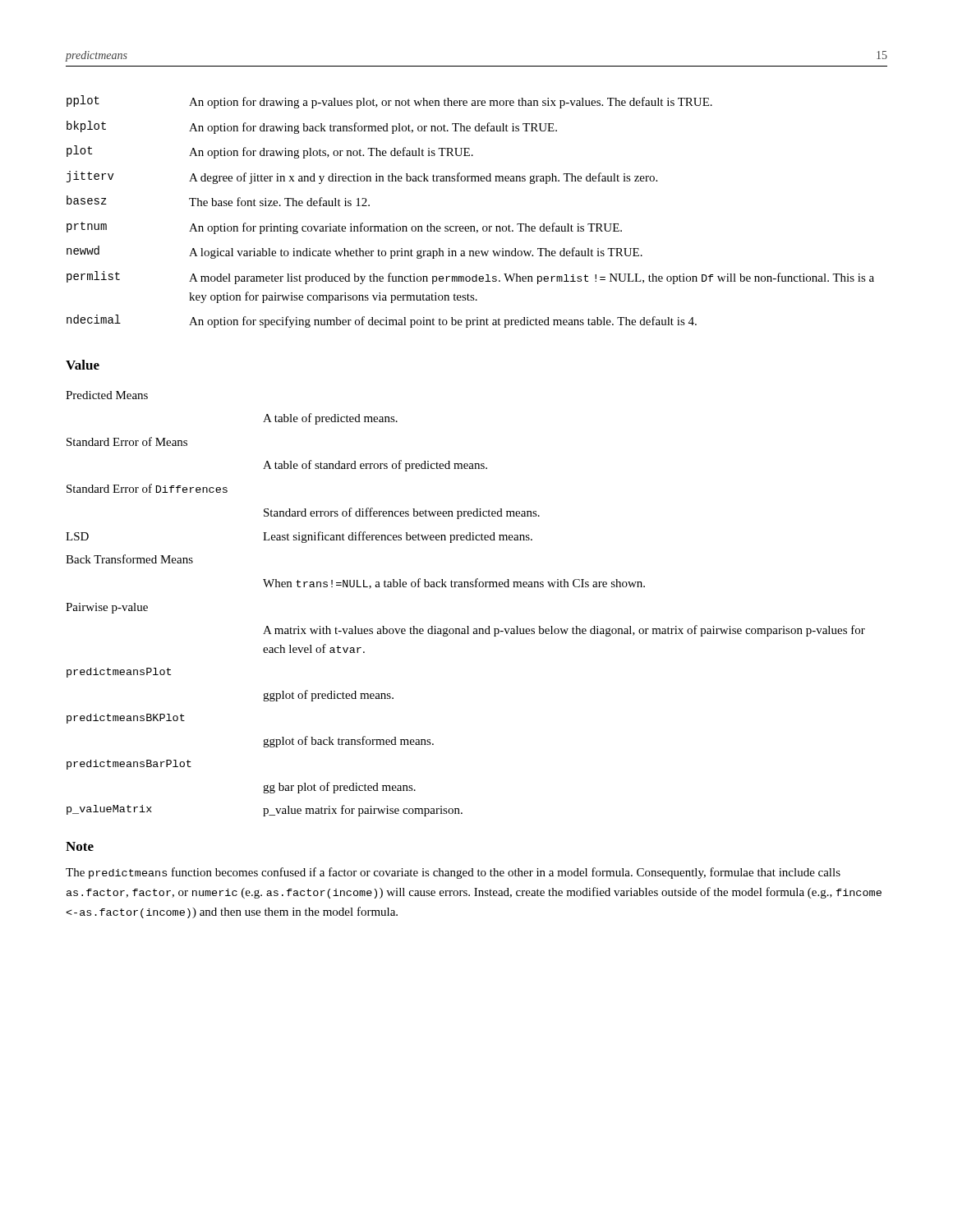
Task: Click the passage that begins "jitterv A degree"
Action: pos(476,177)
